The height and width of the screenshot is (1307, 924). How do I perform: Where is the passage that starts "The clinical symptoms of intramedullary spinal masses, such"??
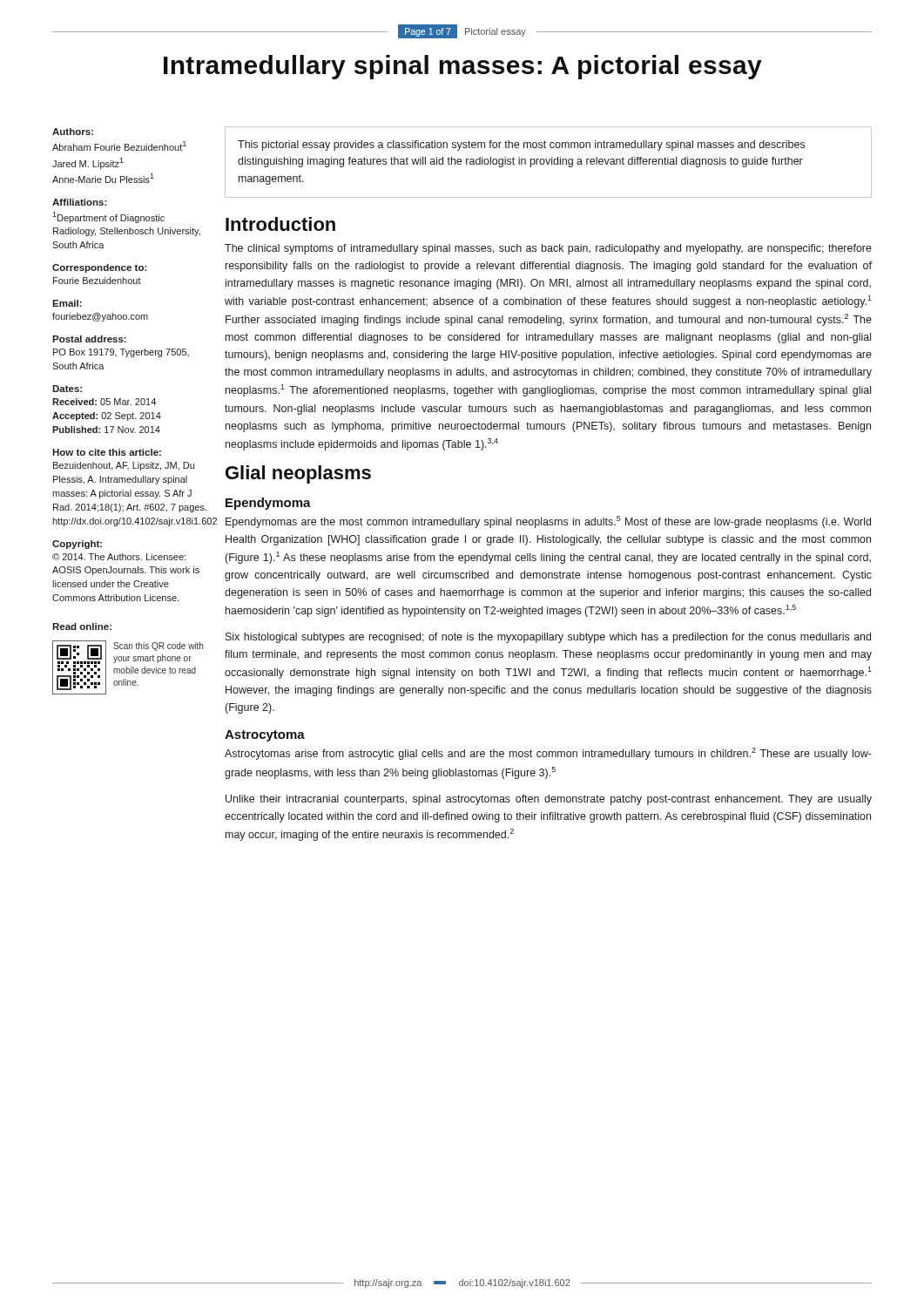(x=548, y=346)
